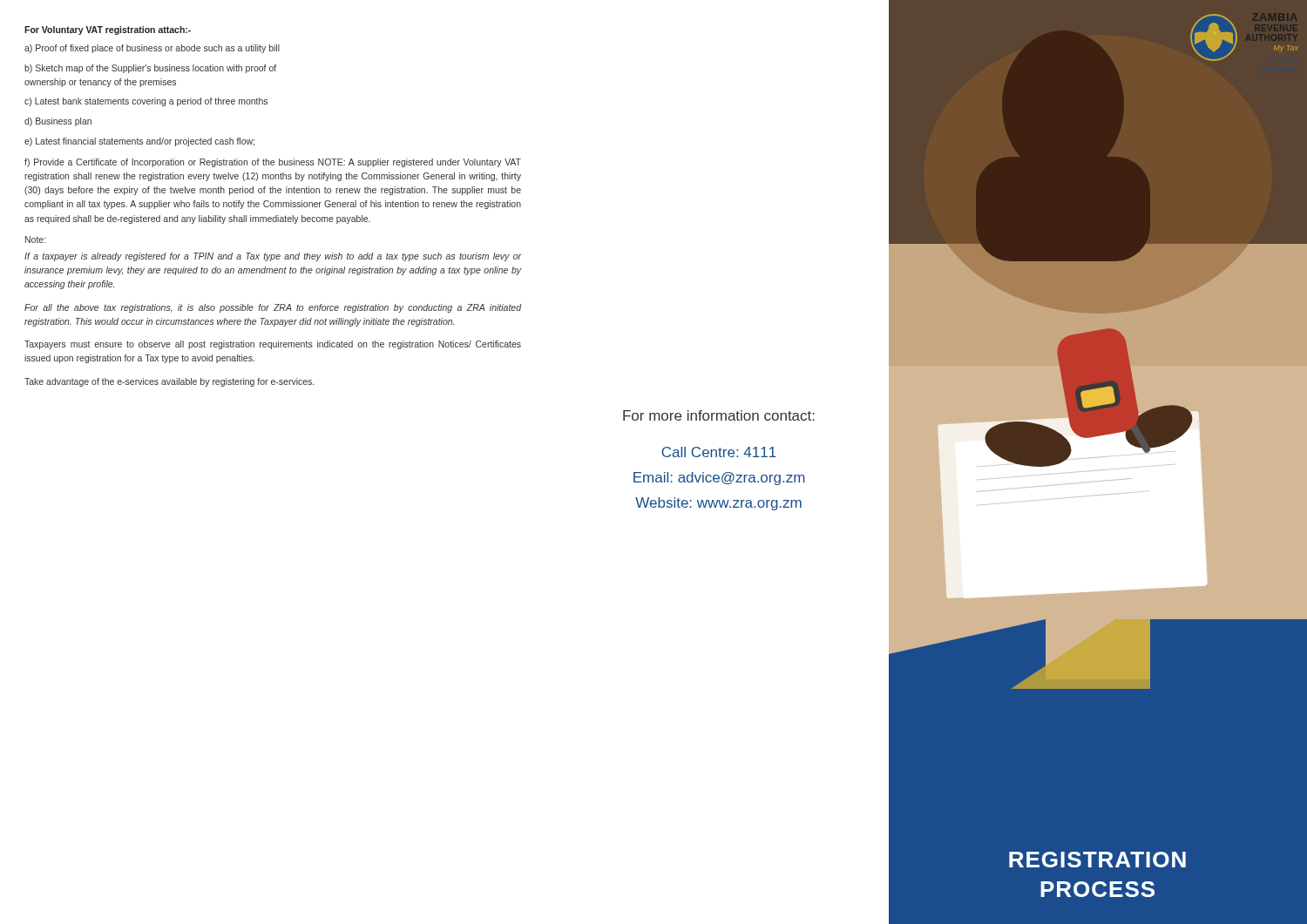
Task: Point to the element starting "f) Provide a Certificate of Incorporation or"
Action: click(x=273, y=190)
